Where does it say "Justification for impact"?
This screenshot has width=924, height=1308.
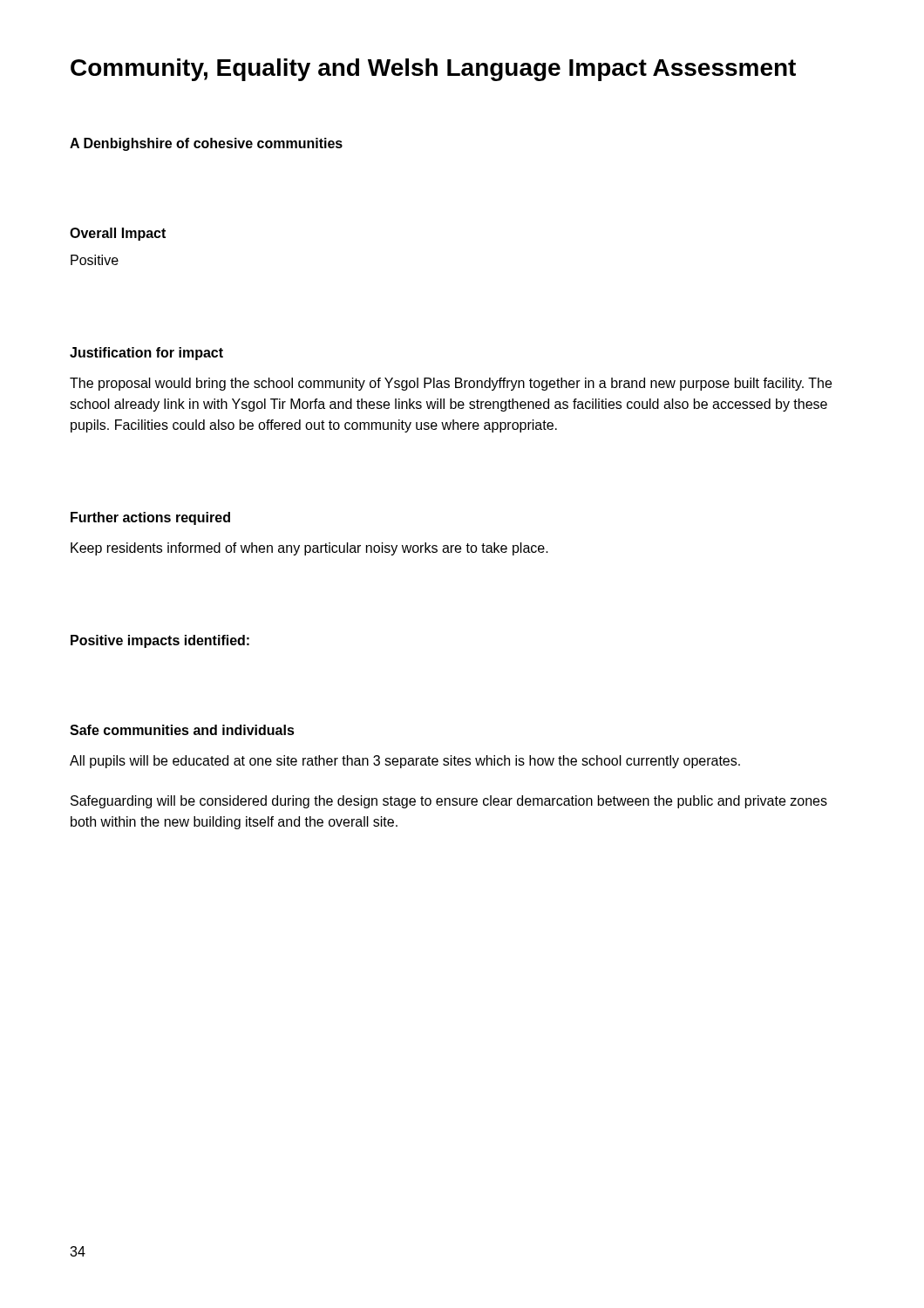(x=146, y=353)
